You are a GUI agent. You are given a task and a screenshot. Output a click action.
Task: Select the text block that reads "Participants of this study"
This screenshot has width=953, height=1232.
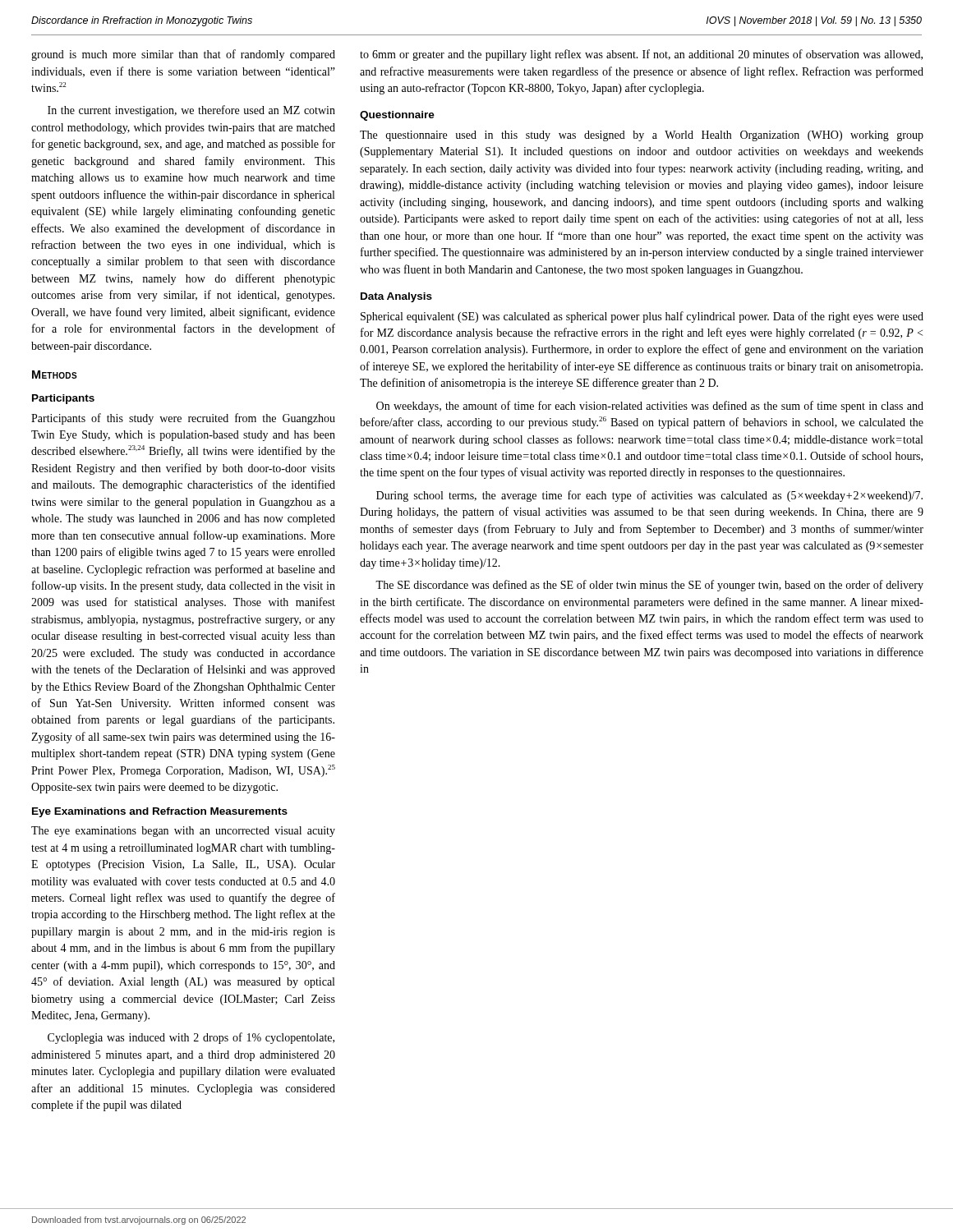pyautogui.click(x=183, y=603)
